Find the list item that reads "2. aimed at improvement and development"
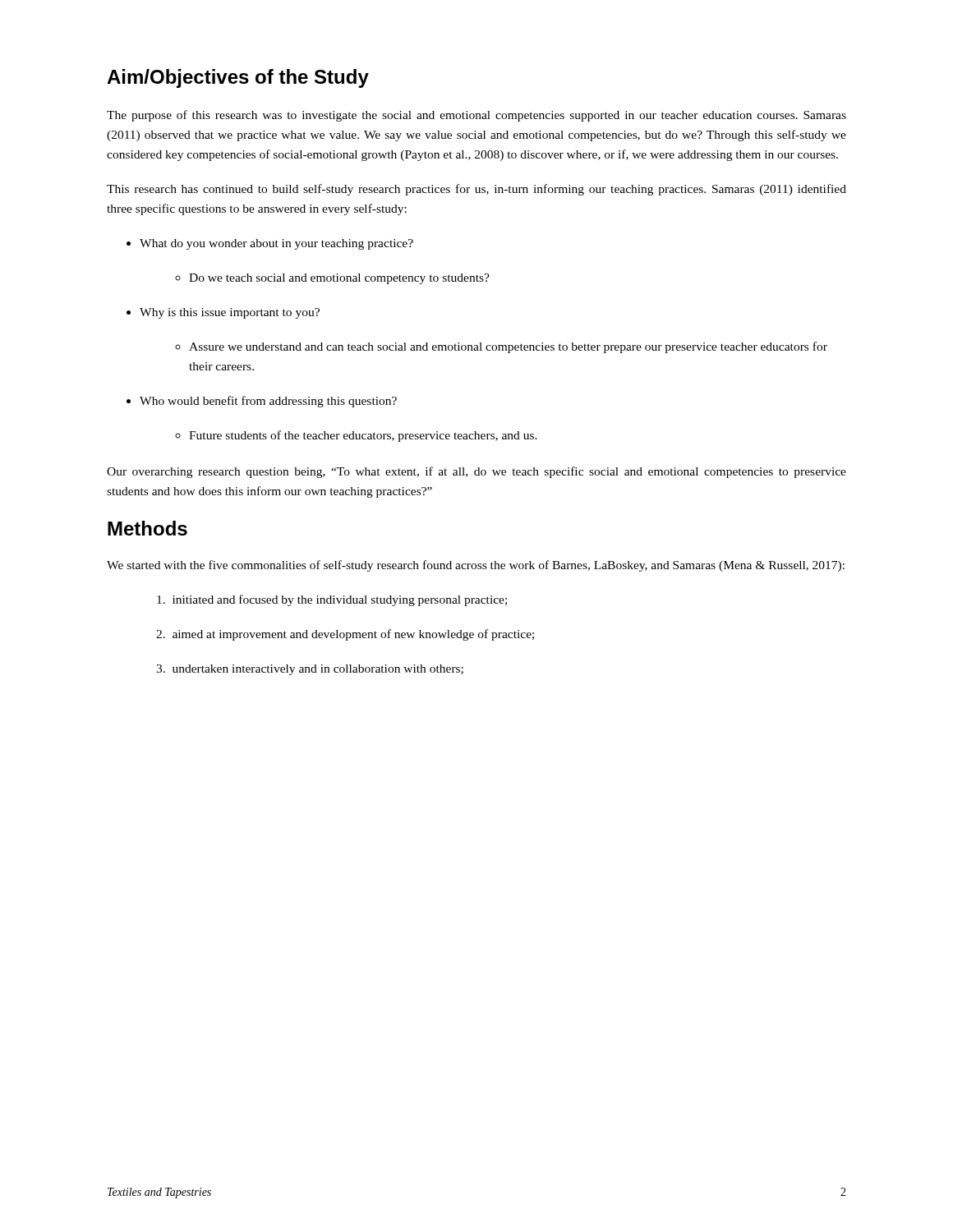This screenshot has width=953, height=1232. 346,634
